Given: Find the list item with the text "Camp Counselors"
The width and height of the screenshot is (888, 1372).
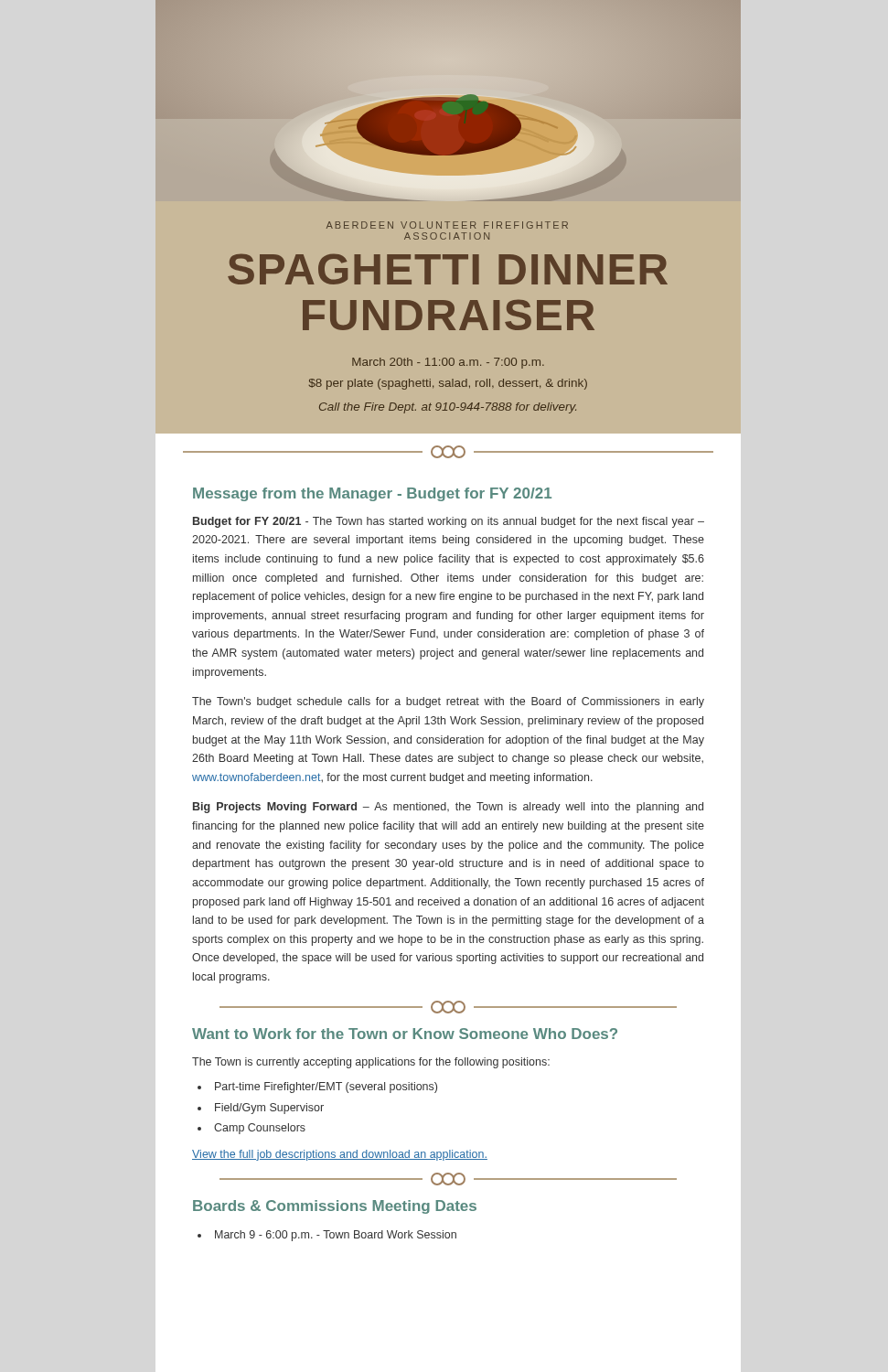Looking at the screenshot, I should coord(260,1128).
